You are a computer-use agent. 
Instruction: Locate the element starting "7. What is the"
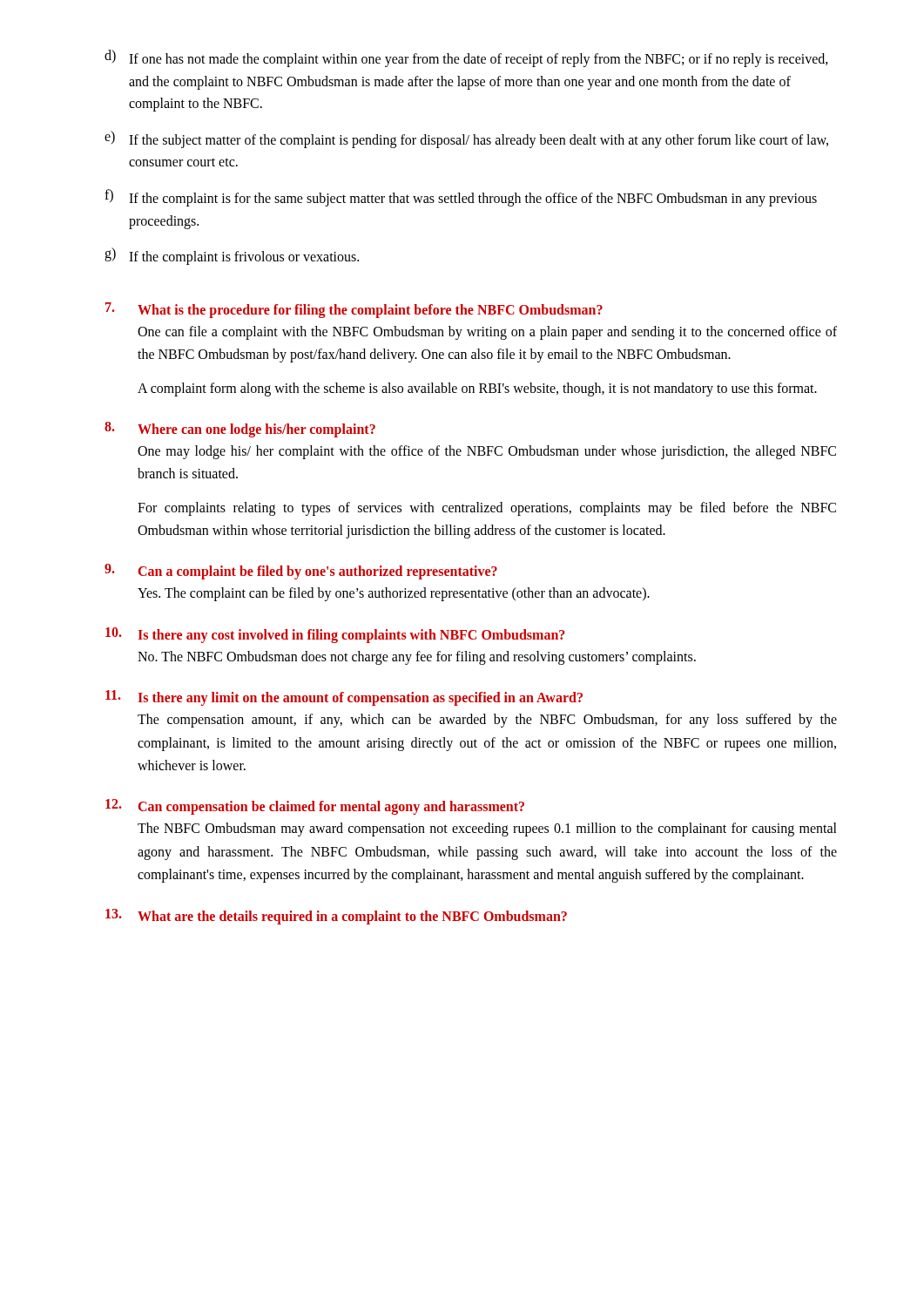tap(471, 310)
